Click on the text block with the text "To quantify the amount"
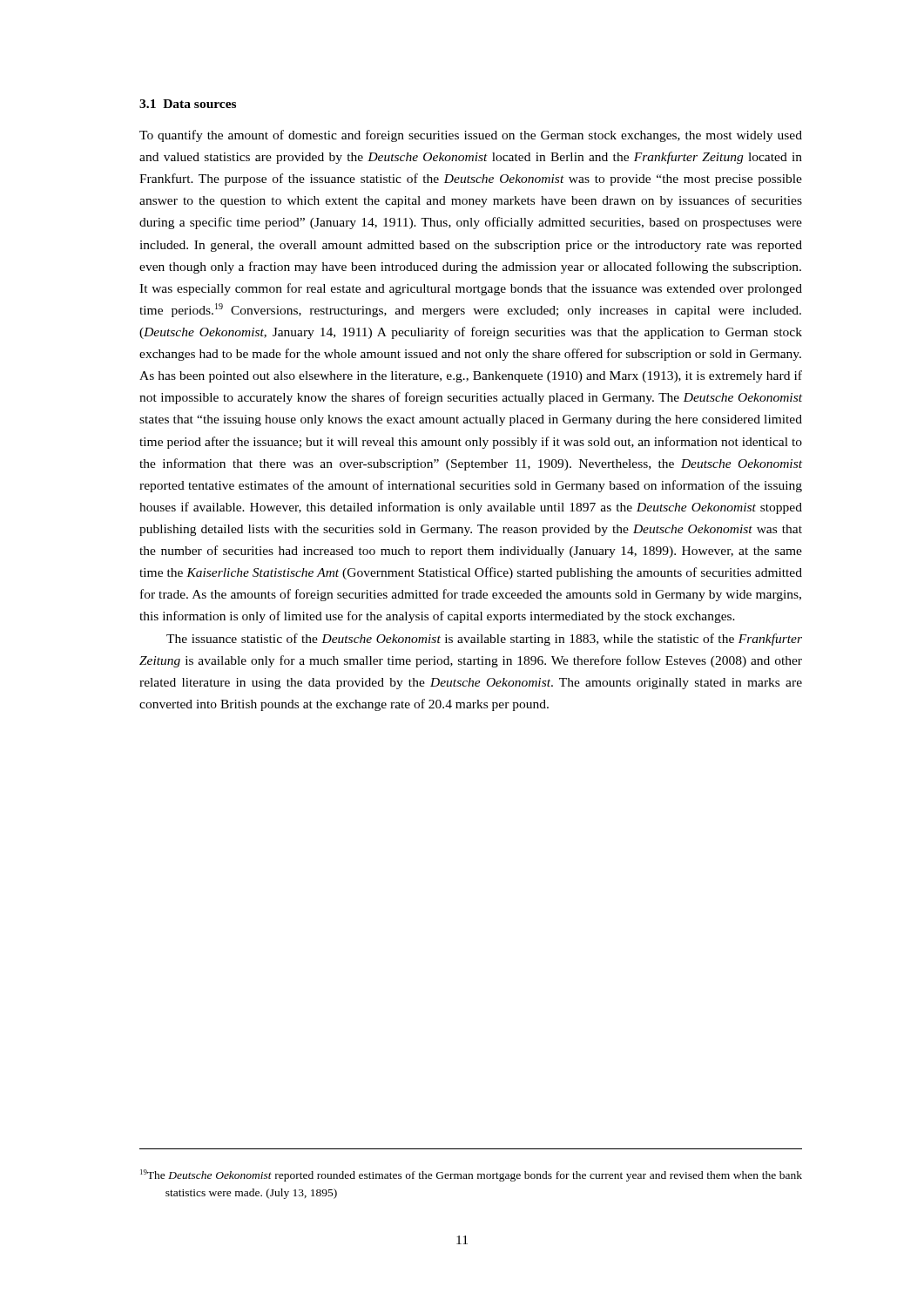This screenshot has height=1307, width=924. click(471, 375)
